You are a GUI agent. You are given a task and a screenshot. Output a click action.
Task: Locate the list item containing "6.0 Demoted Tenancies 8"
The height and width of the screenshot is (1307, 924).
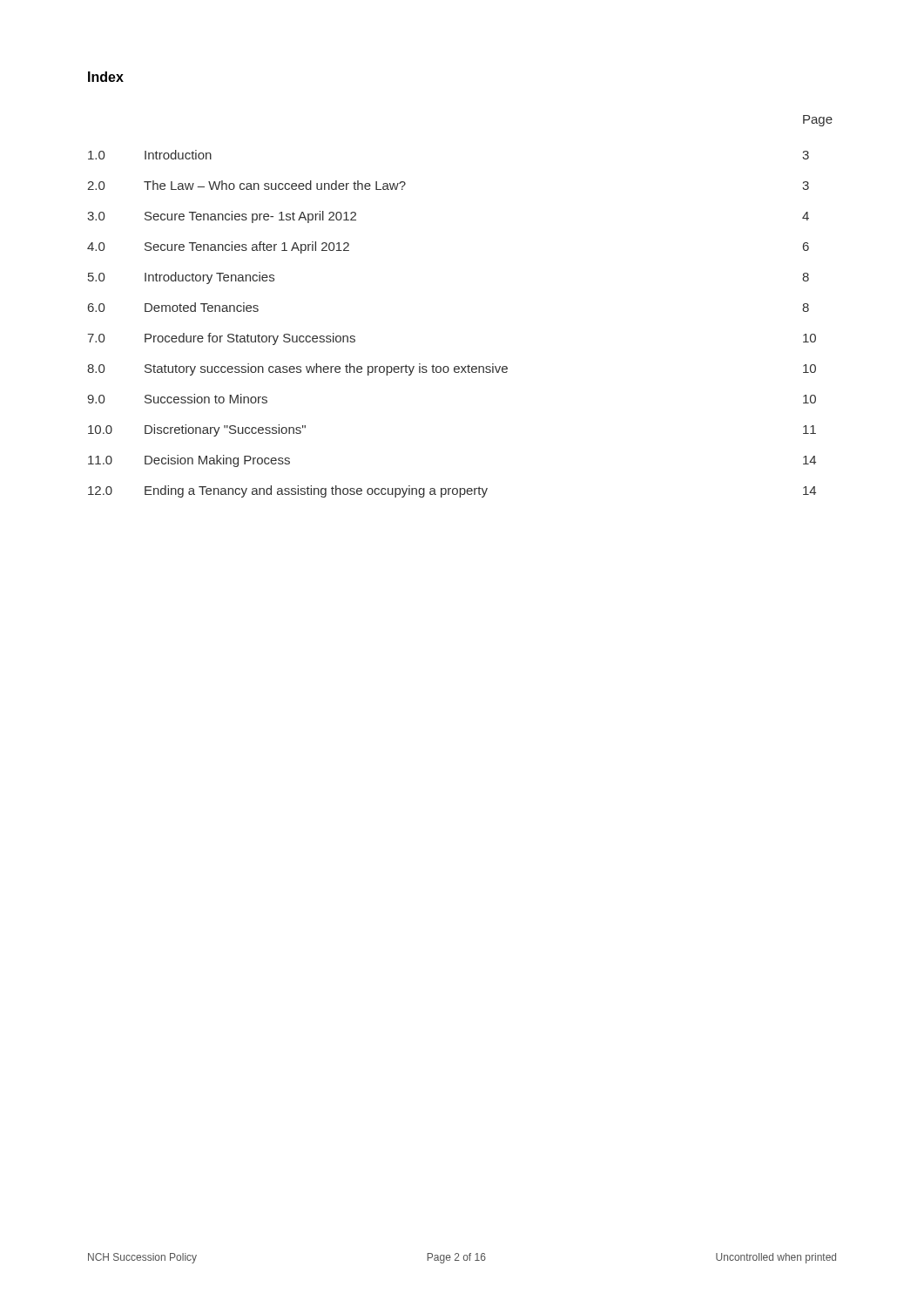91,306
